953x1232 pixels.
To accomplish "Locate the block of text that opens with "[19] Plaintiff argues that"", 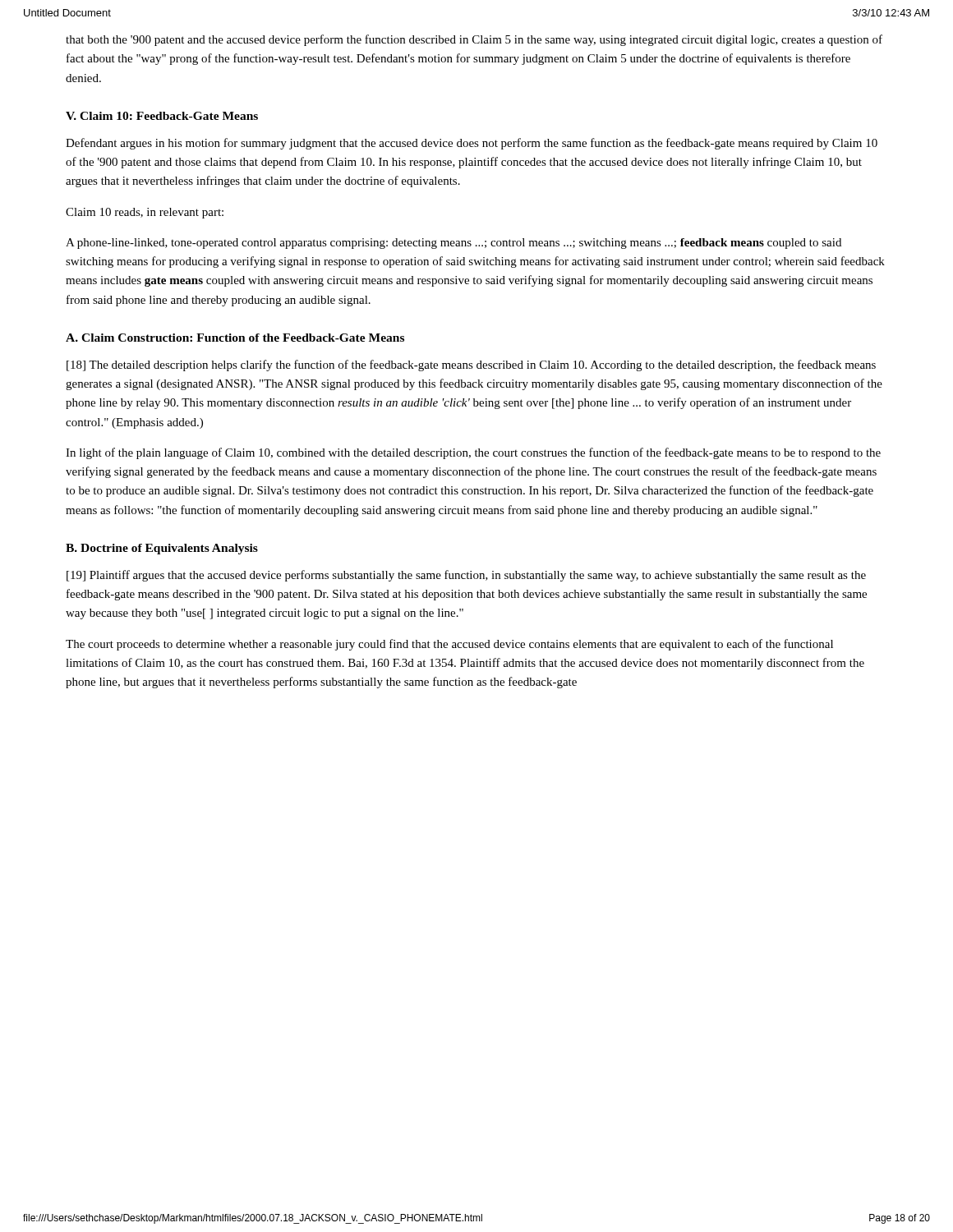I will (x=476, y=594).
